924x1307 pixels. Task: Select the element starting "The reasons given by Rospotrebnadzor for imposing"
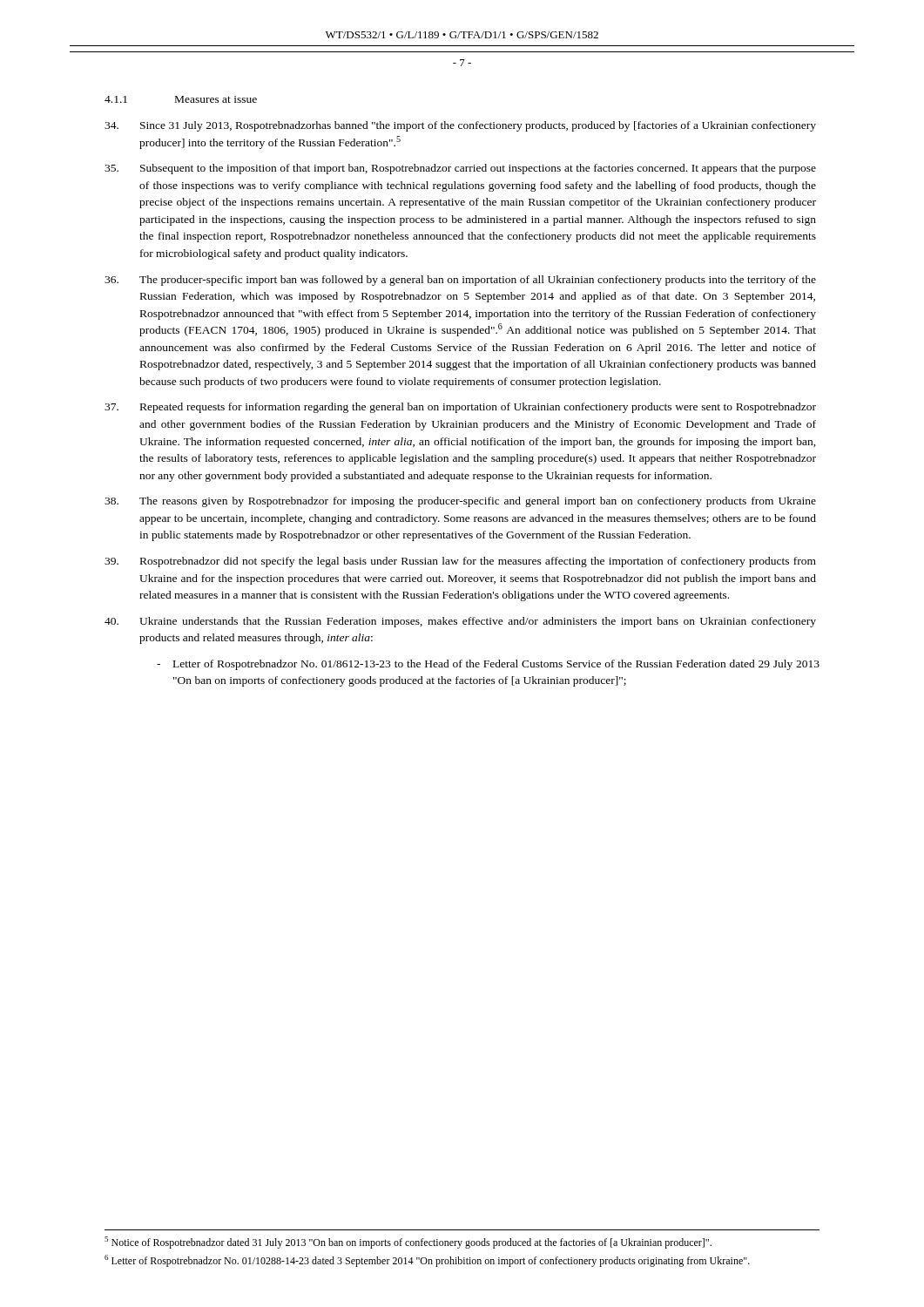tap(460, 518)
